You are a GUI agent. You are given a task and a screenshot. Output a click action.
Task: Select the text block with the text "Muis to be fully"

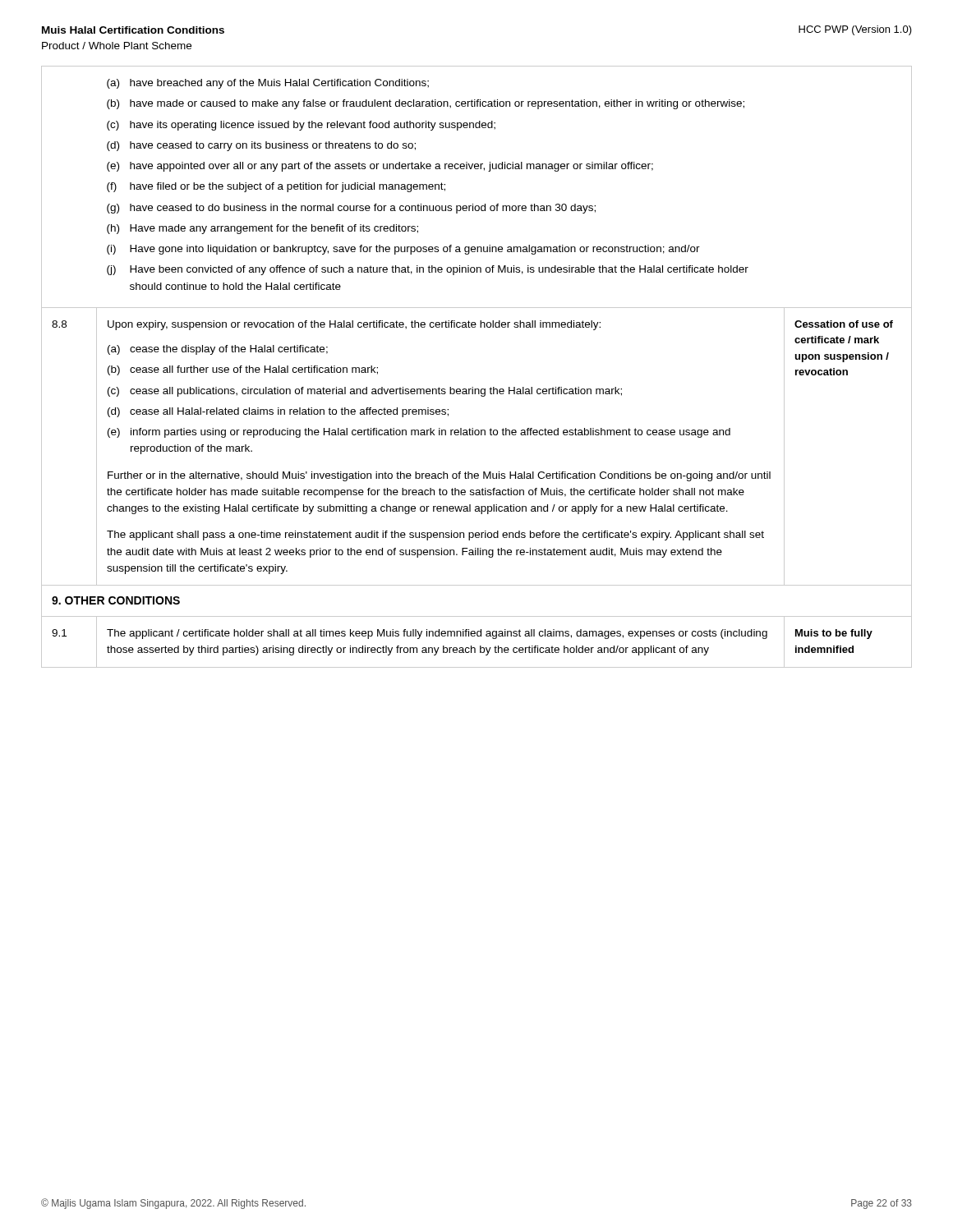(833, 641)
